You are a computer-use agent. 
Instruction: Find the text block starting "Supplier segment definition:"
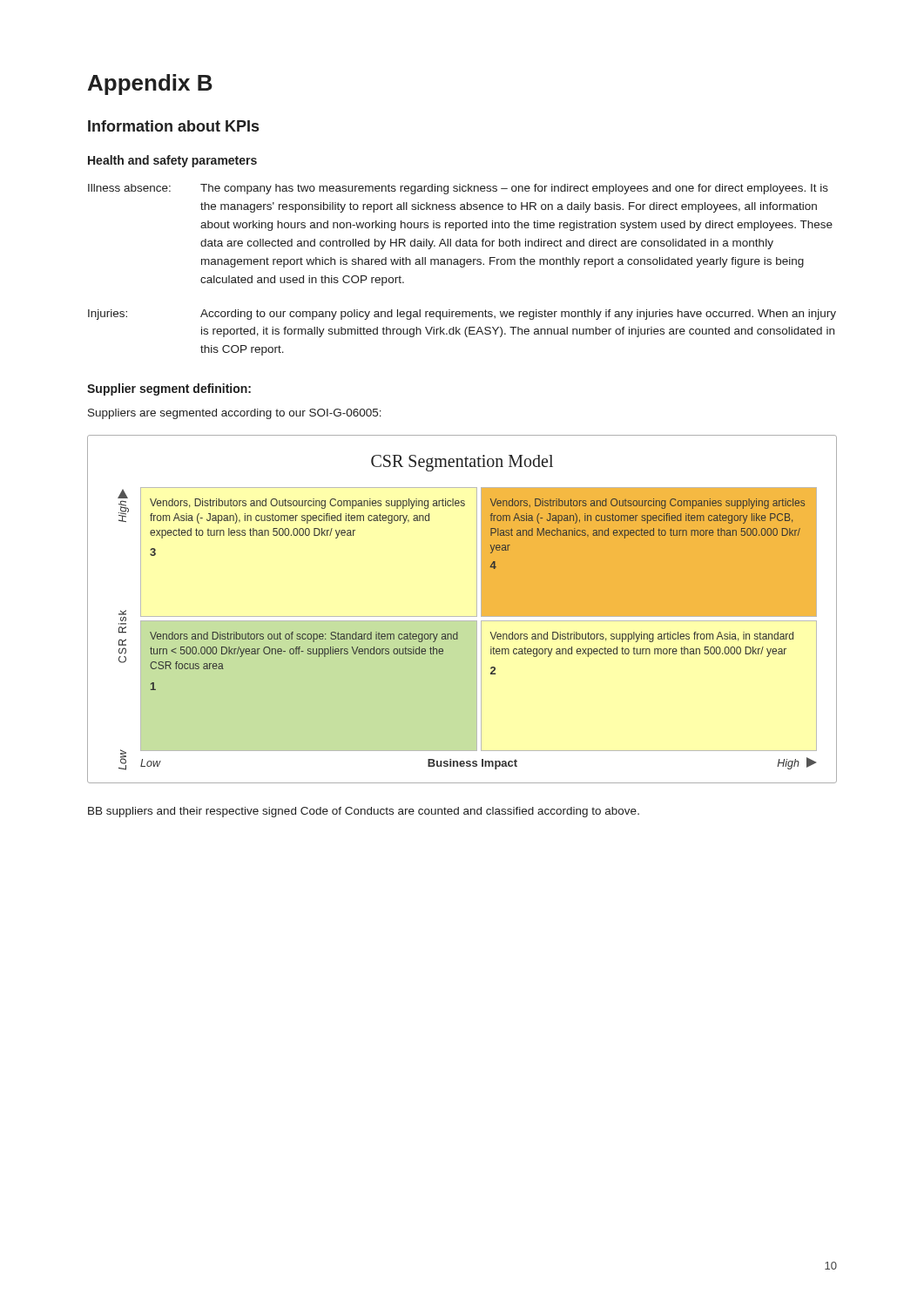tap(169, 389)
